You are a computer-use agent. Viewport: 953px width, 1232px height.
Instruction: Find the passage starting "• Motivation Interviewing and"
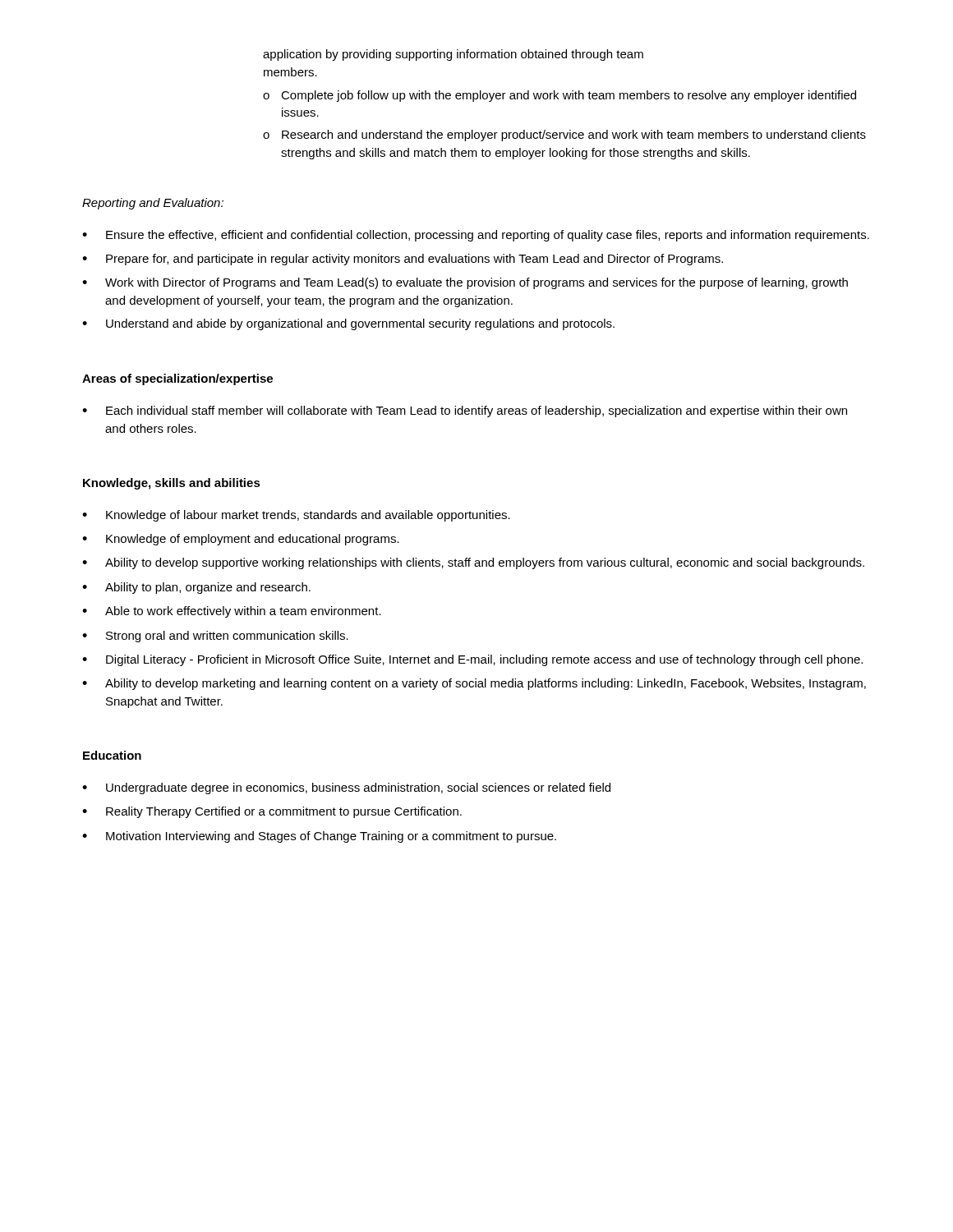476,836
